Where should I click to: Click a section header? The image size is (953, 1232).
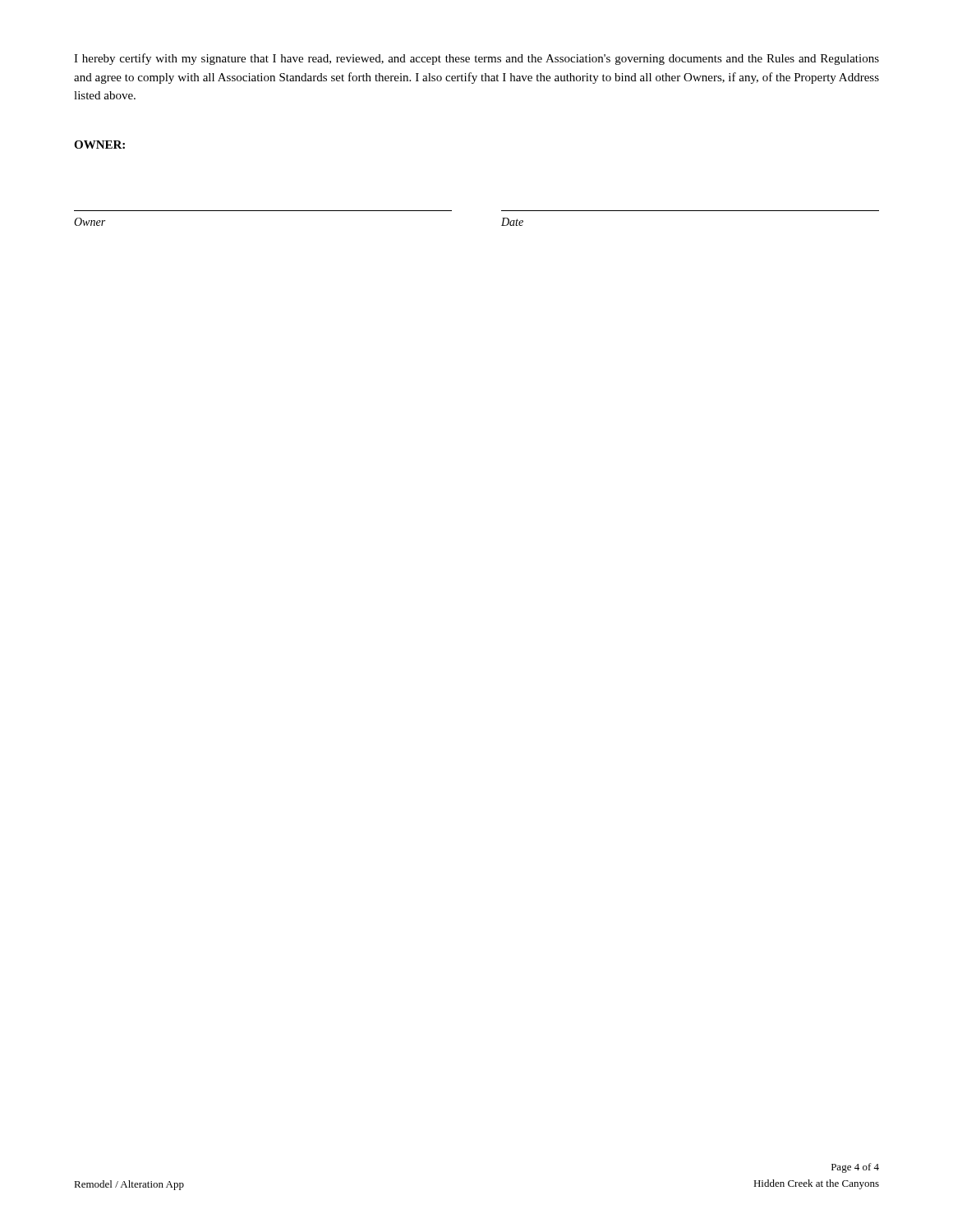click(x=100, y=144)
